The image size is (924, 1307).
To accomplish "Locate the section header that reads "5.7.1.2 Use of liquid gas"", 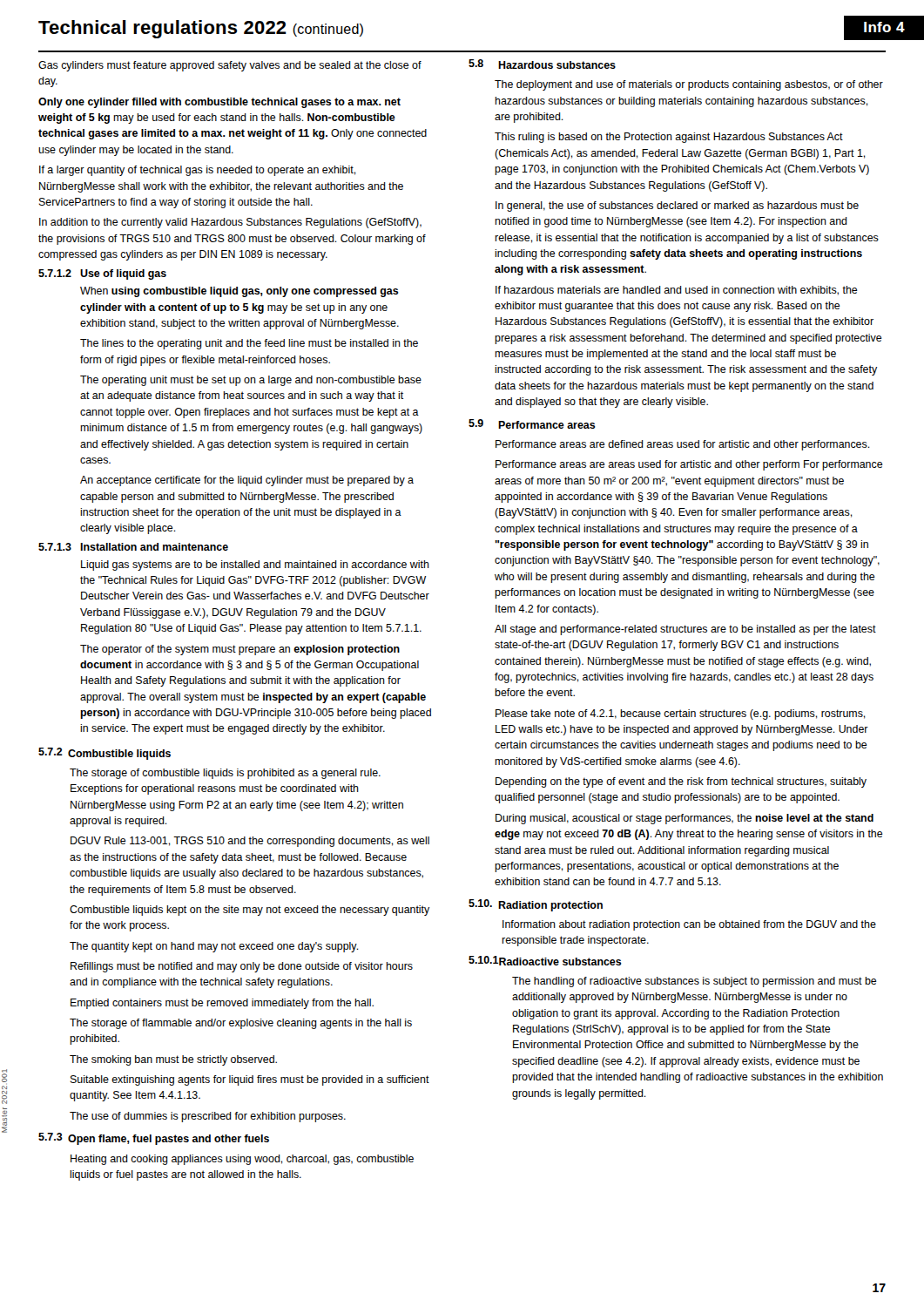I will tap(102, 274).
